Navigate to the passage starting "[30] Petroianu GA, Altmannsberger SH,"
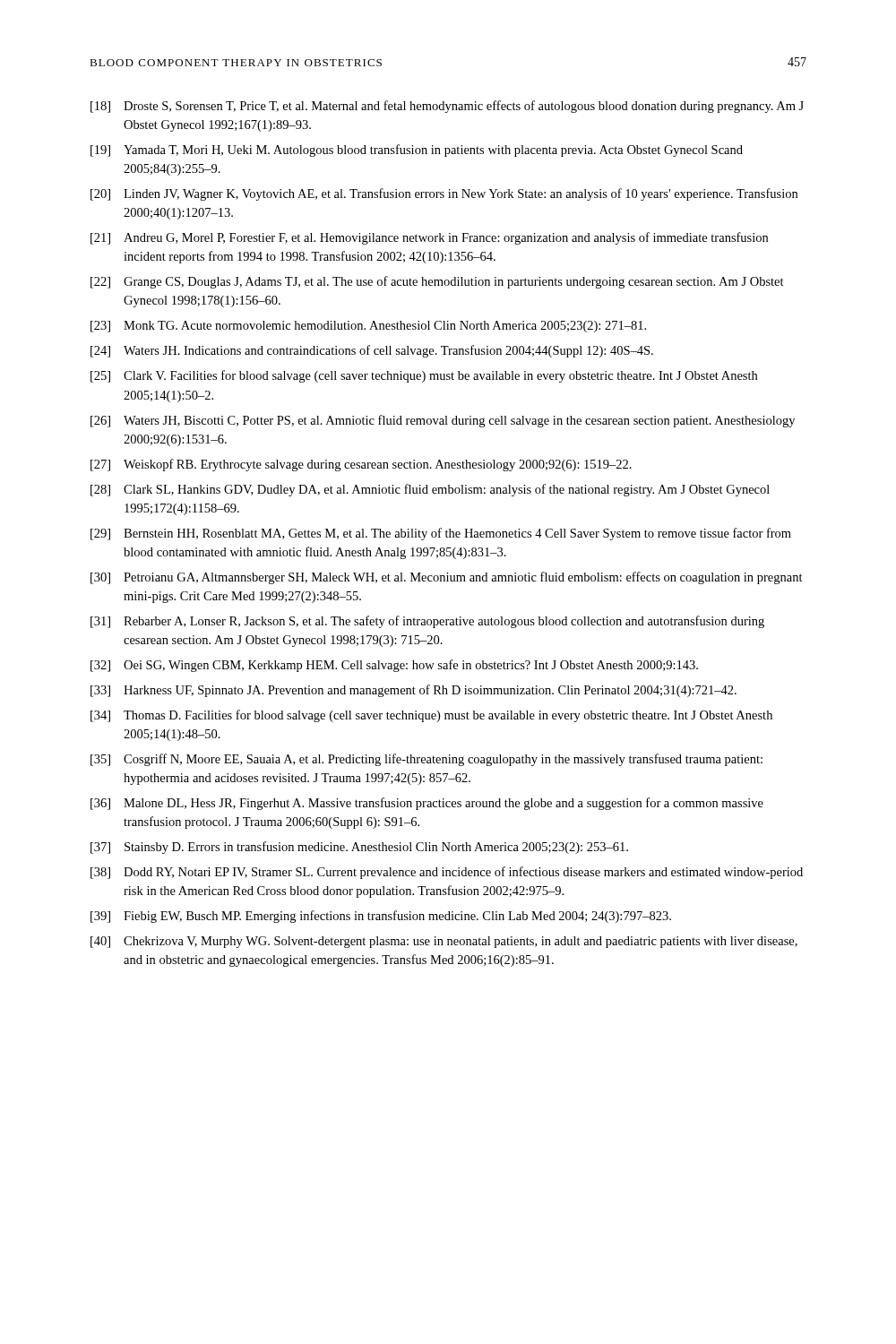This screenshot has height=1344, width=896. click(x=448, y=587)
